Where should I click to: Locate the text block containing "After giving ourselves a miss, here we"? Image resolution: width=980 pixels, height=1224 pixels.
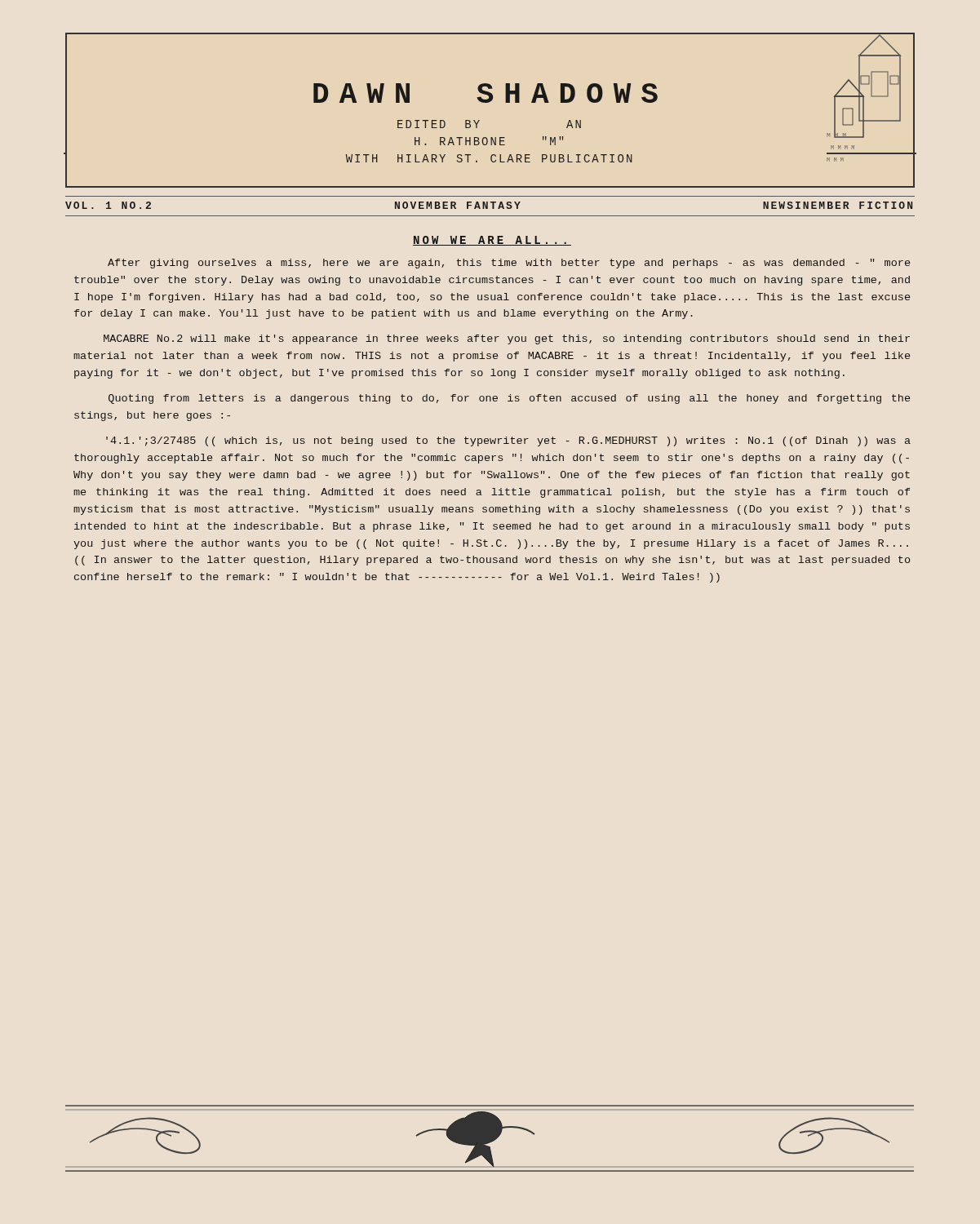492,288
